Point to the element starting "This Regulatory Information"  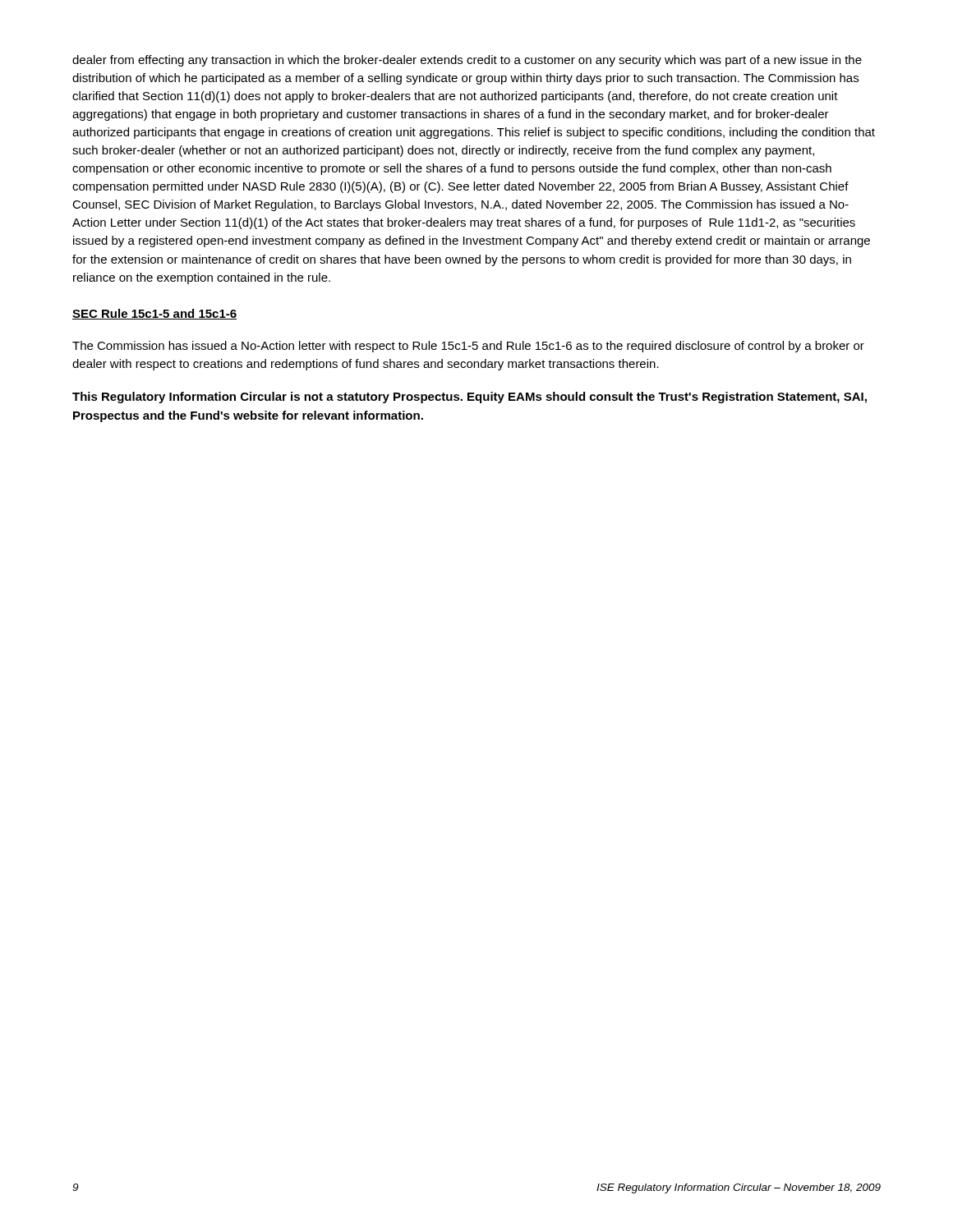[x=470, y=406]
